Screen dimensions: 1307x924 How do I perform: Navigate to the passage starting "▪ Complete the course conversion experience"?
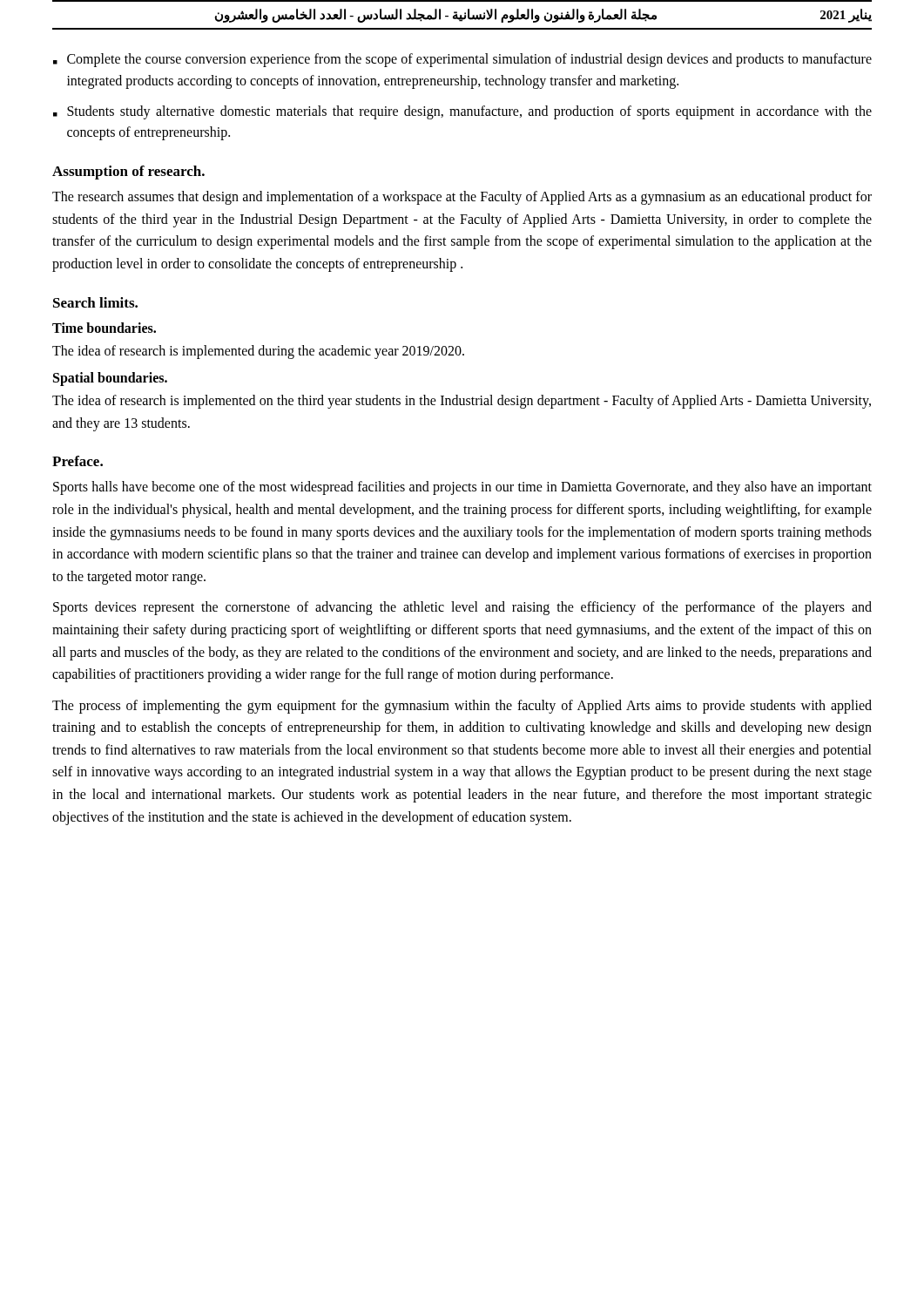(x=462, y=70)
